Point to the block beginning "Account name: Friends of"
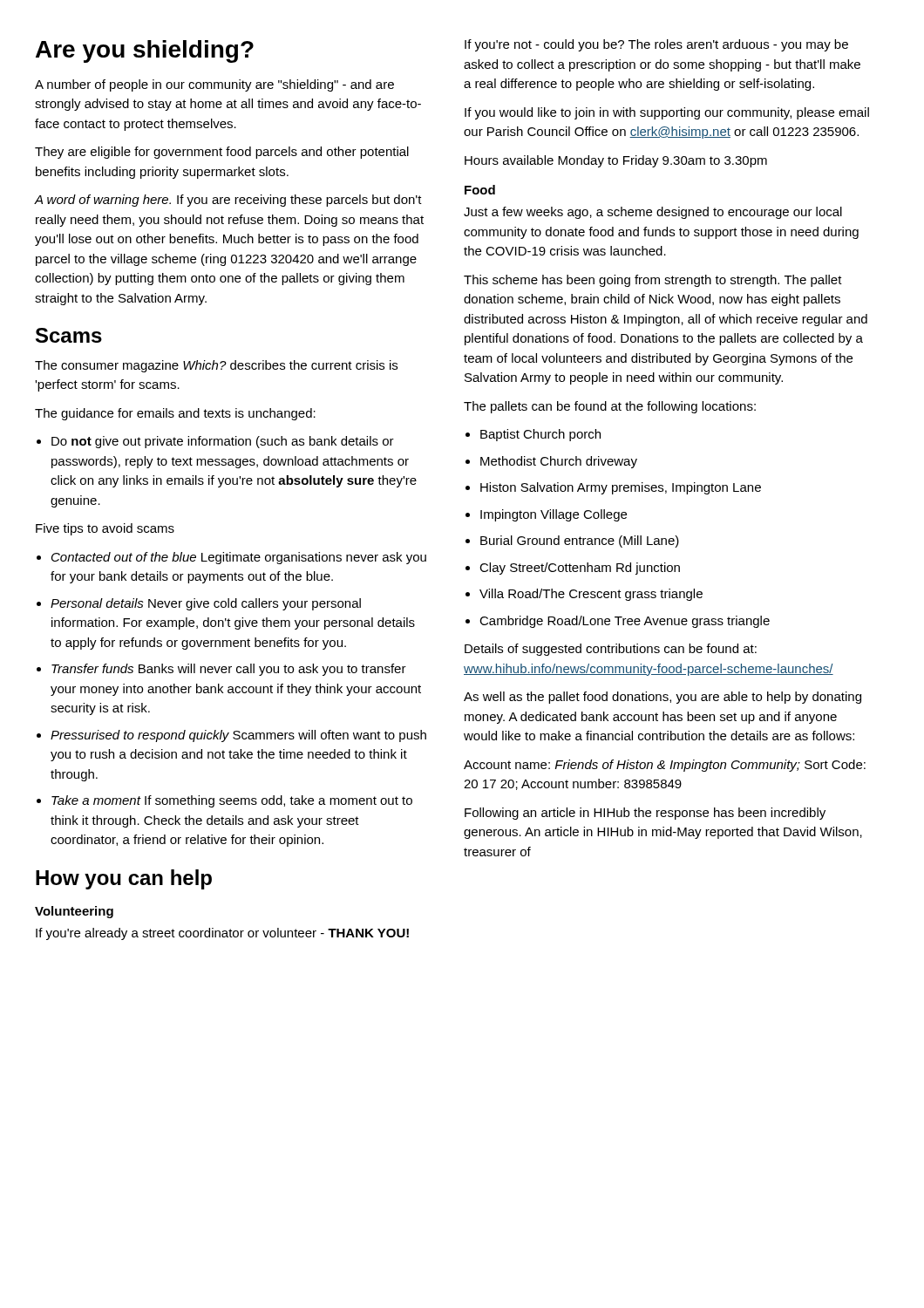The height and width of the screenshot is (1308, 924). (668, 774)
